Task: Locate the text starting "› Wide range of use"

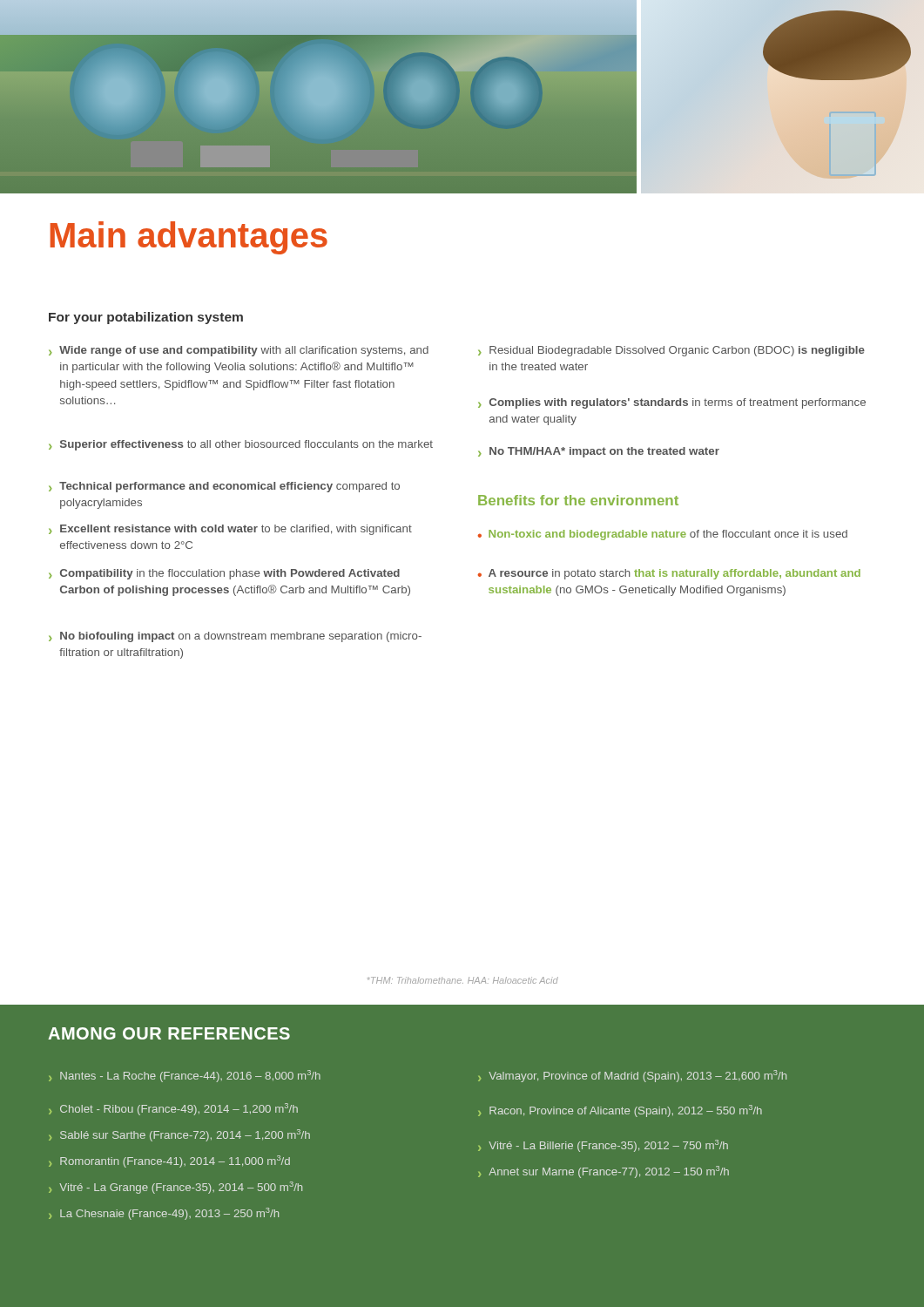Action: tap(242, 375)
